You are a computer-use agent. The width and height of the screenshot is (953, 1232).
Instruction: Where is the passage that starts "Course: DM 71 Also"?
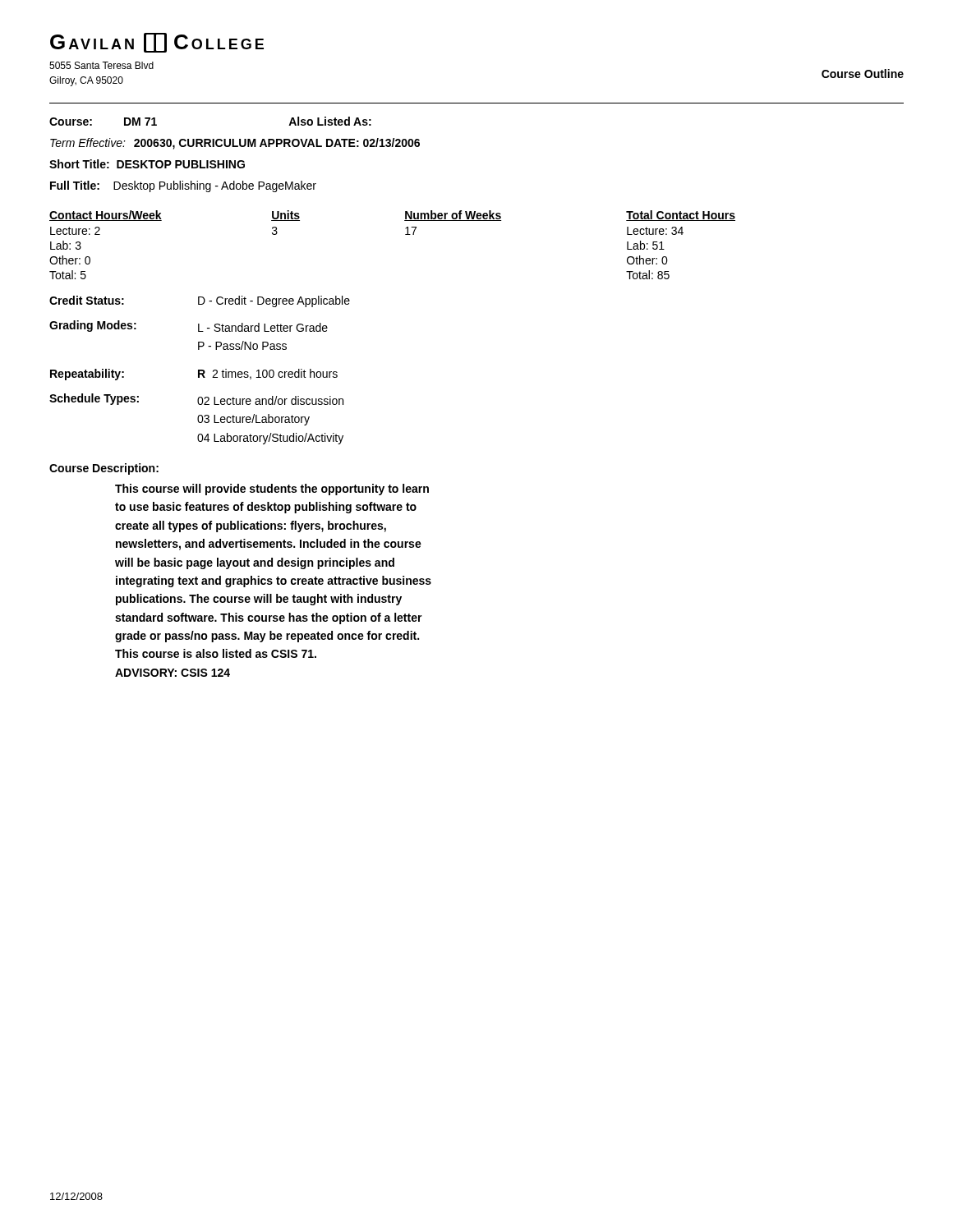pyautogui.click(x=67, y=121)
